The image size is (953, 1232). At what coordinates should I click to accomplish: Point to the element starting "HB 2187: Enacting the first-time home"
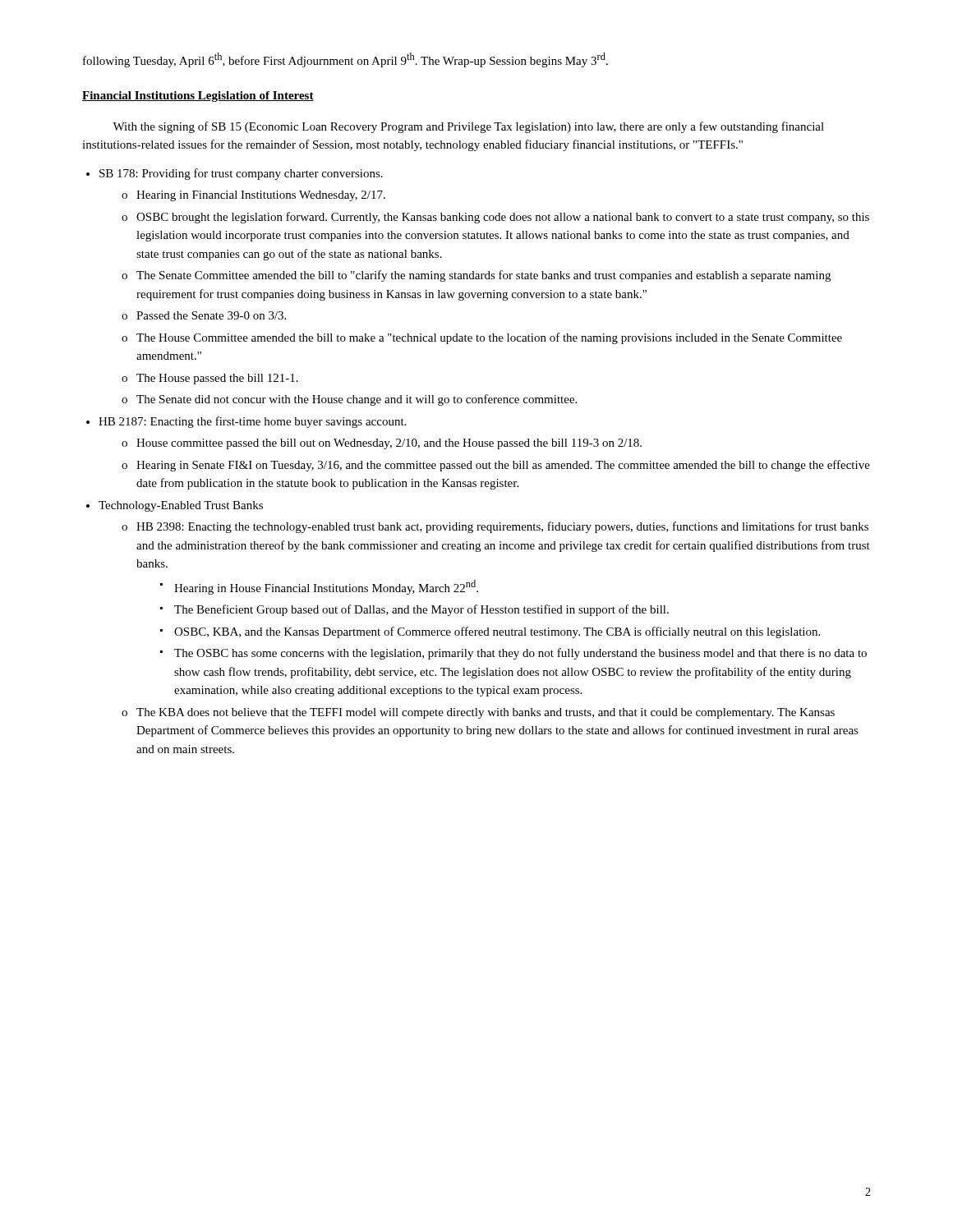click(x=485, y=453)
